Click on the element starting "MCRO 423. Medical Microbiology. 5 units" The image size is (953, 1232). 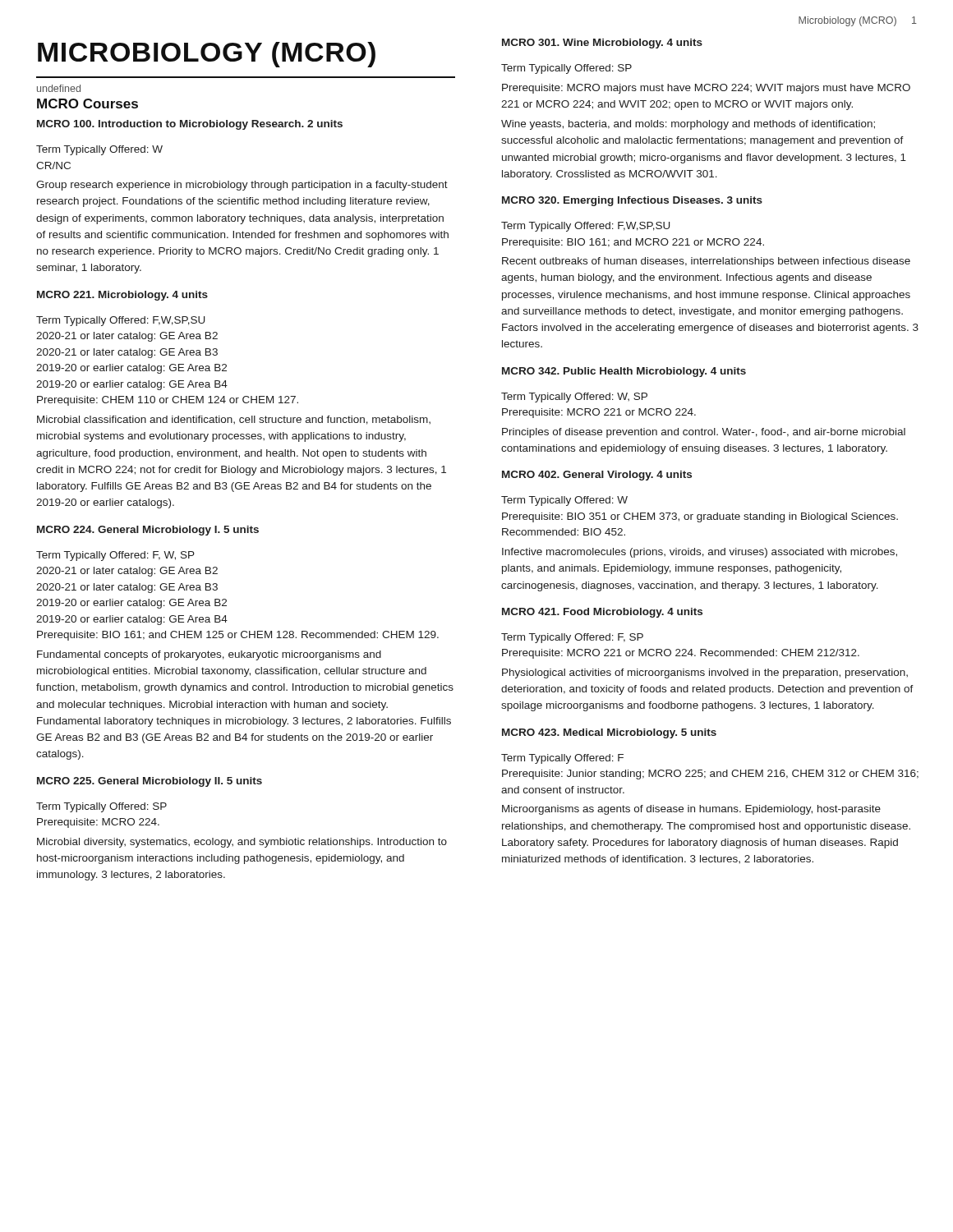point(711,732)
